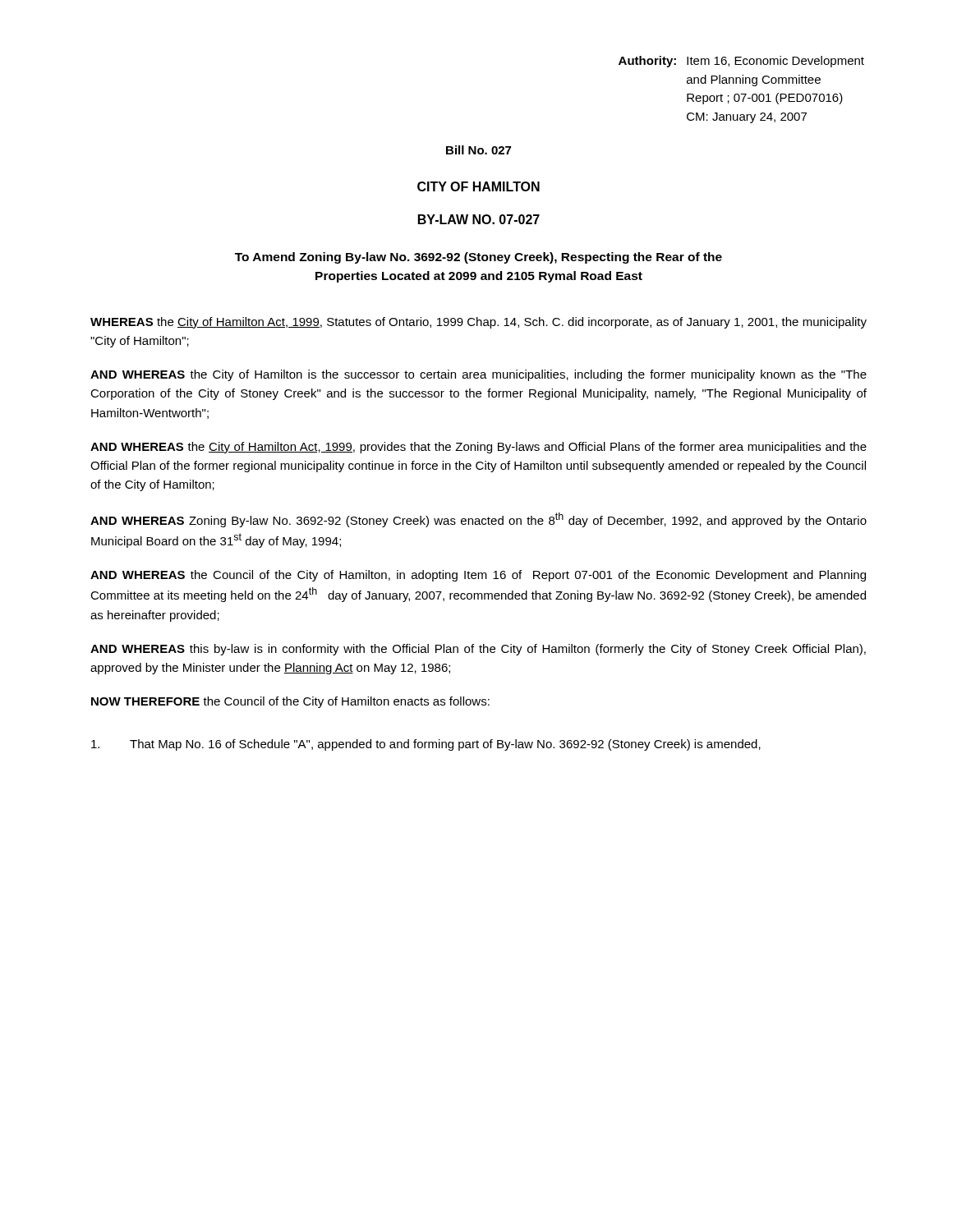Point to the block beginning "WHEREAS the City of"

pos(478,331)
